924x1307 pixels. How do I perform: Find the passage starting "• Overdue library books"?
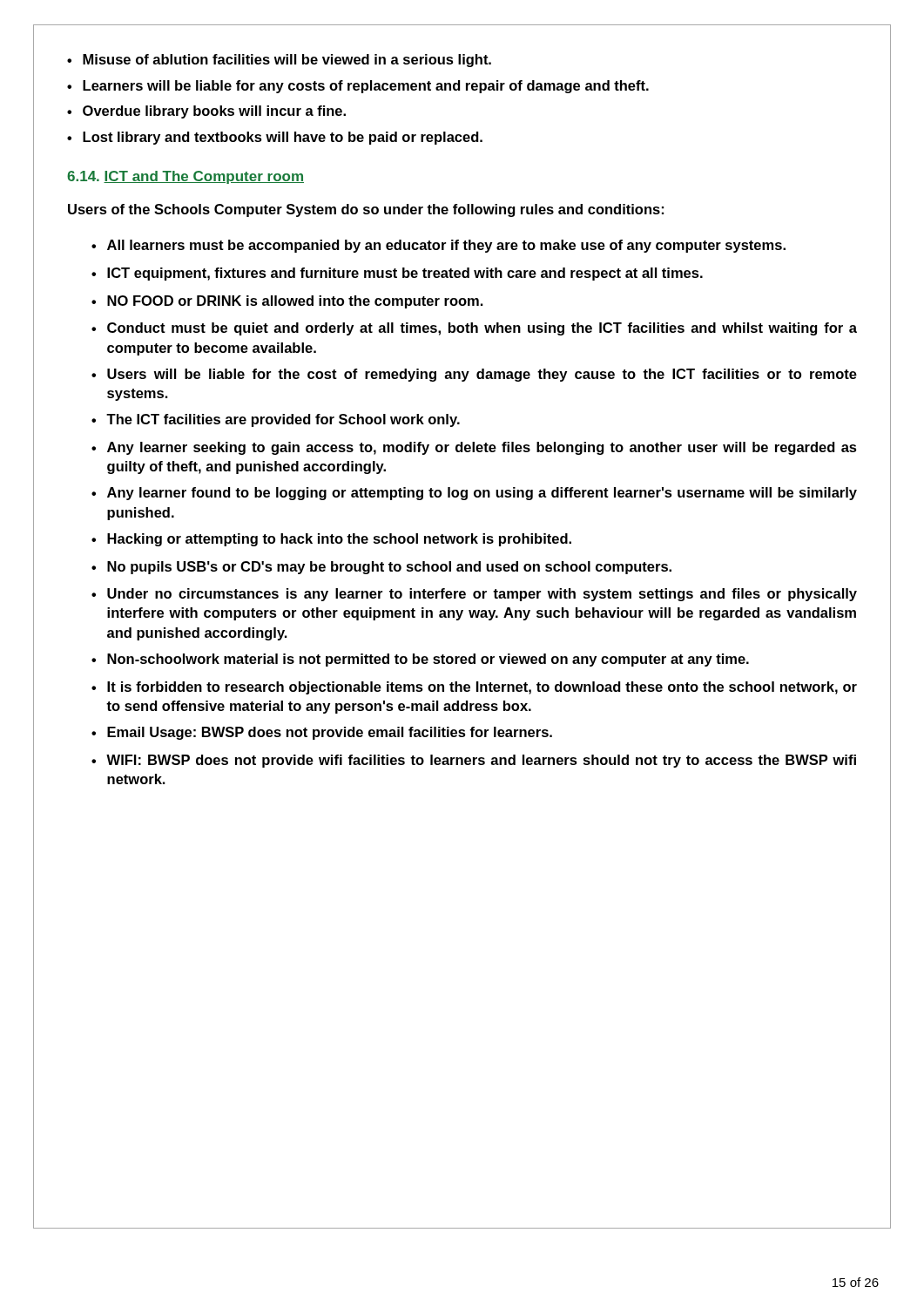click(207, 112)
